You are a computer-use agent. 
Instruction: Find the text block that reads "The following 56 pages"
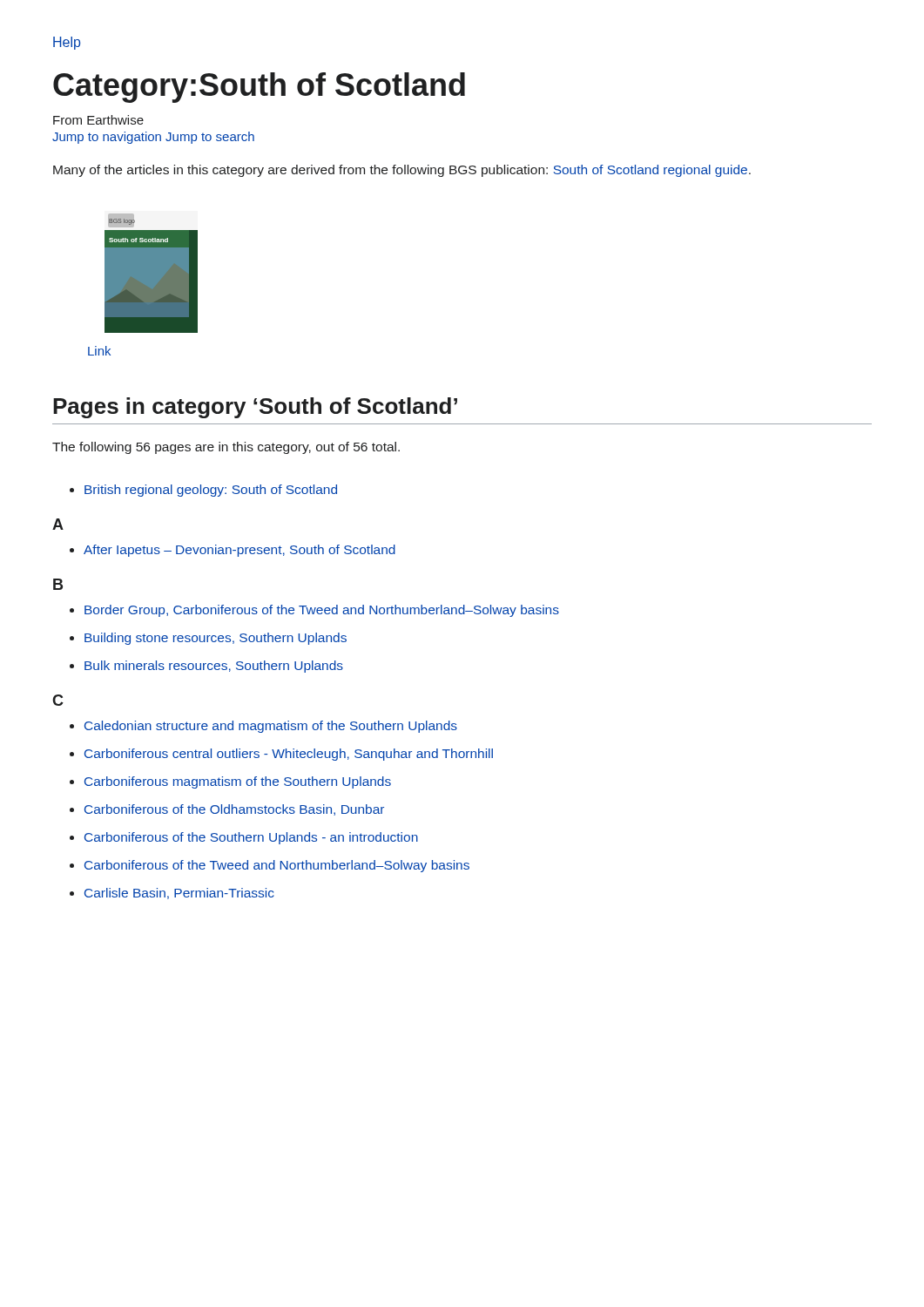pos(227,447)
